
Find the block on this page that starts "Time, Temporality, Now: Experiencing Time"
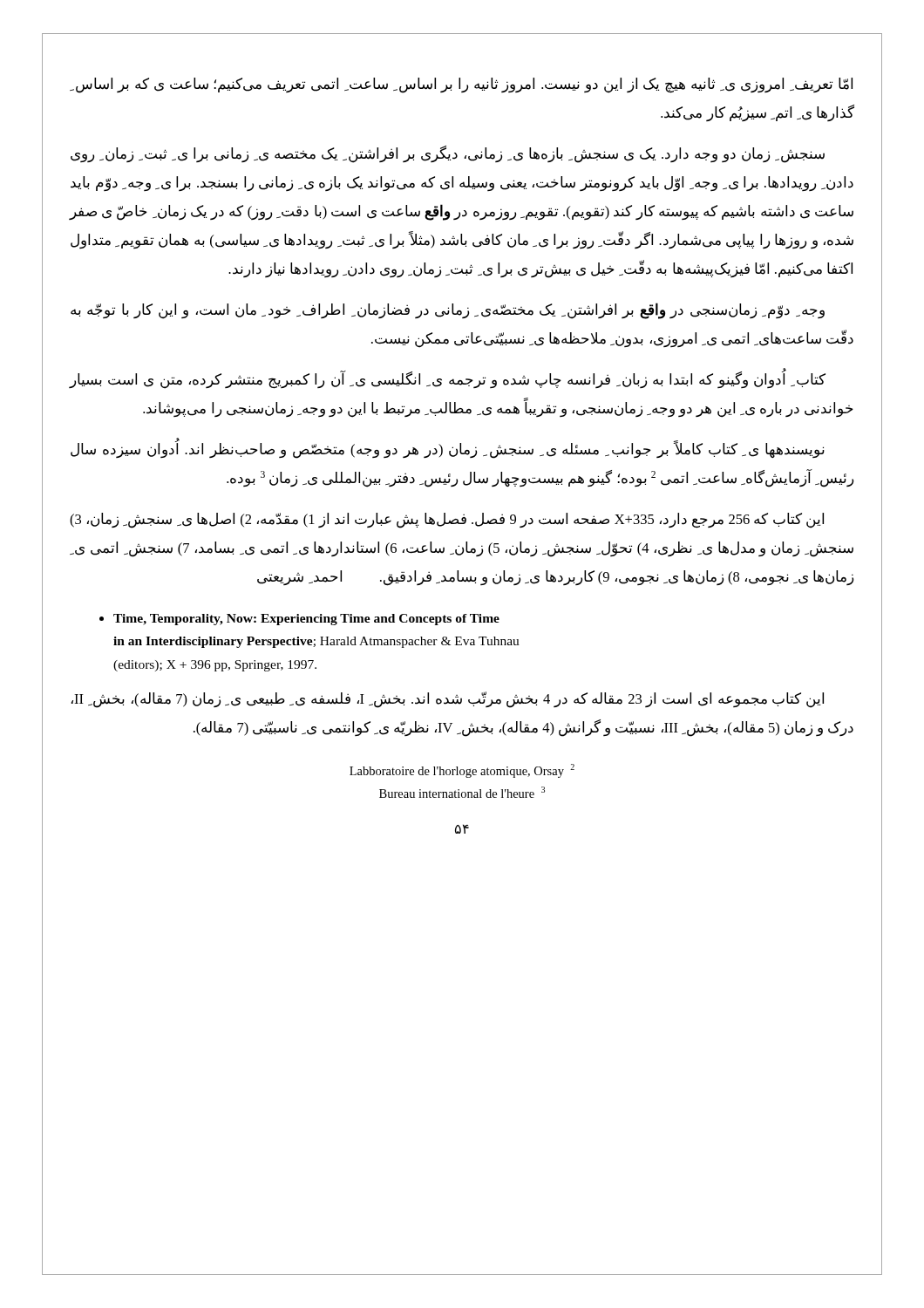[475, 641]
